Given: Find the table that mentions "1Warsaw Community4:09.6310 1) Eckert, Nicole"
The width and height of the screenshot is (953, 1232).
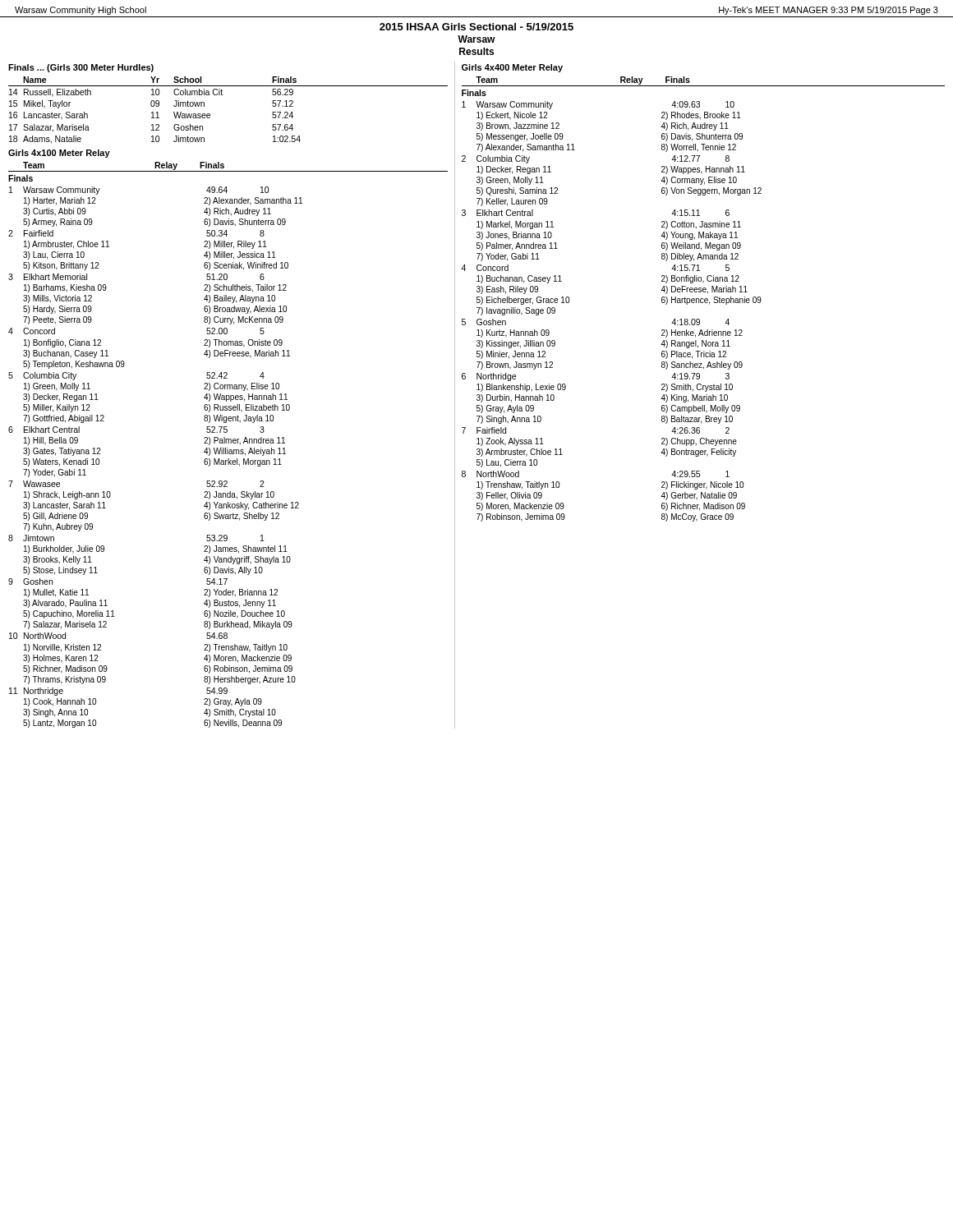Looking at the screenshot, I should [703, 311].
